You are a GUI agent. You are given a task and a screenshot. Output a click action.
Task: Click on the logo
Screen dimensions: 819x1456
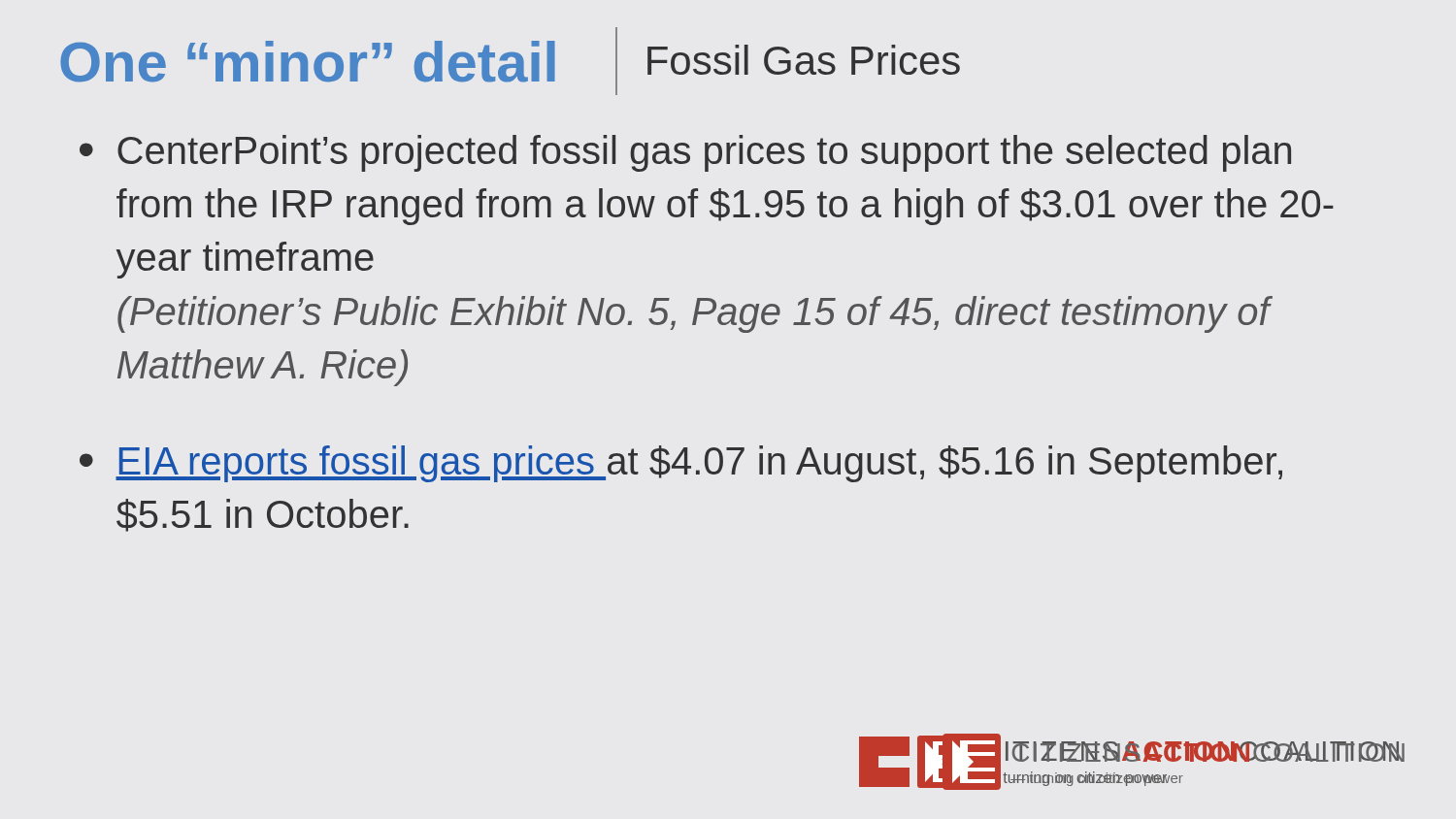[x=1175, y=762]
